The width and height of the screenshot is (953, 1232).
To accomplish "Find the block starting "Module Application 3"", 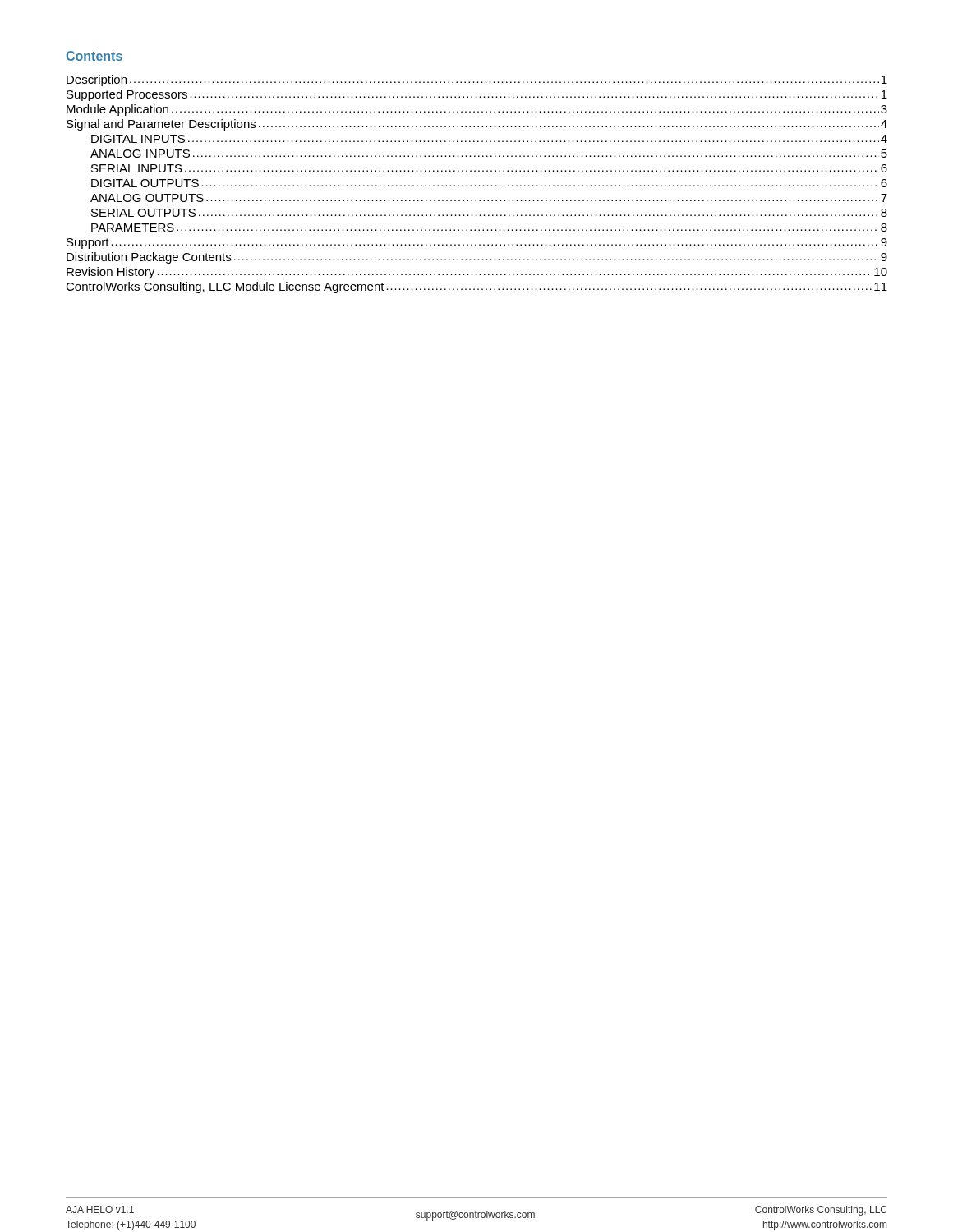I will pyautogui.click(x=476, y=109).
